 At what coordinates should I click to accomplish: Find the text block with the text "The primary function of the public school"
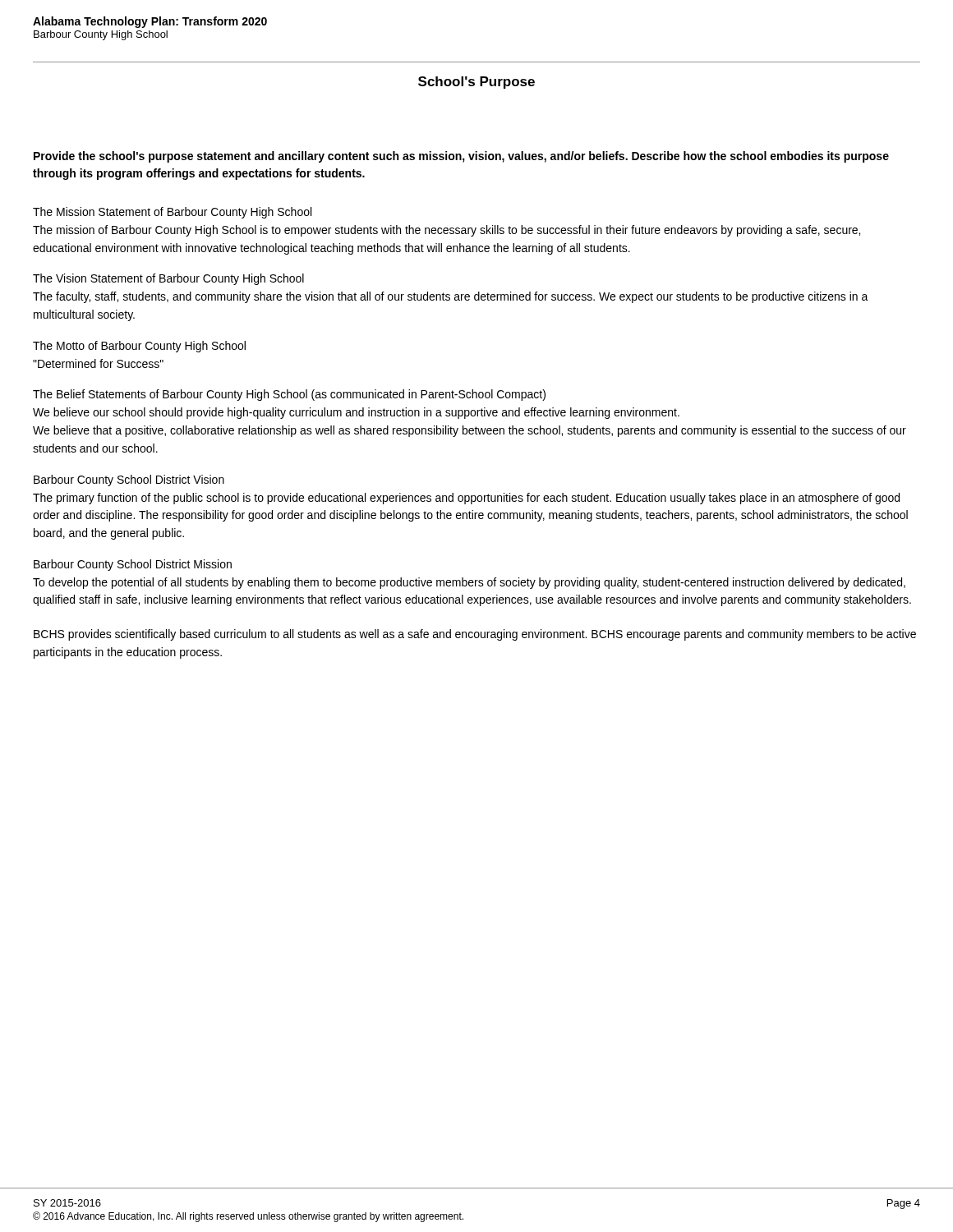[x=471, y=515]
